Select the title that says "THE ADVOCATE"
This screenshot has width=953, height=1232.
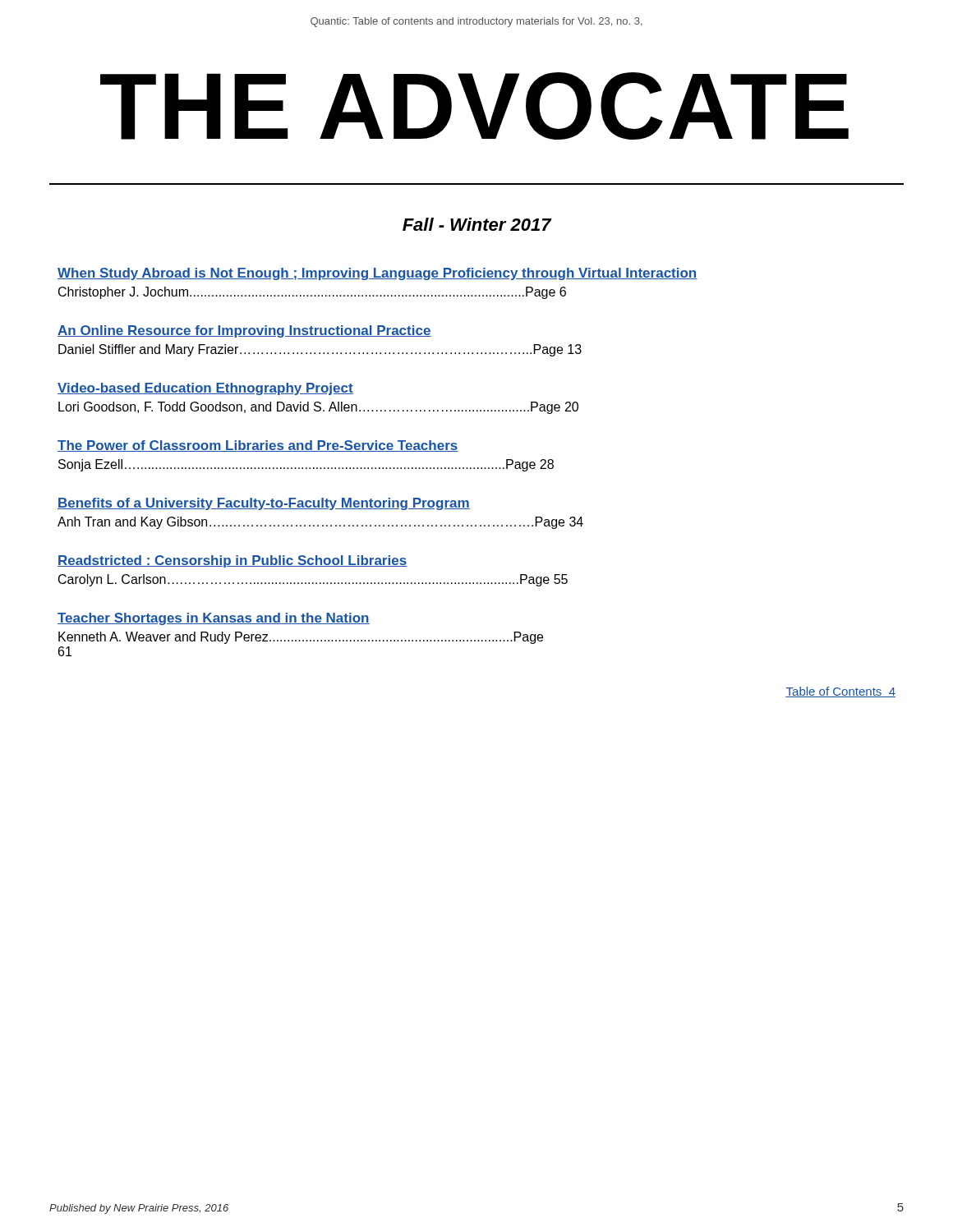(476, 106)
